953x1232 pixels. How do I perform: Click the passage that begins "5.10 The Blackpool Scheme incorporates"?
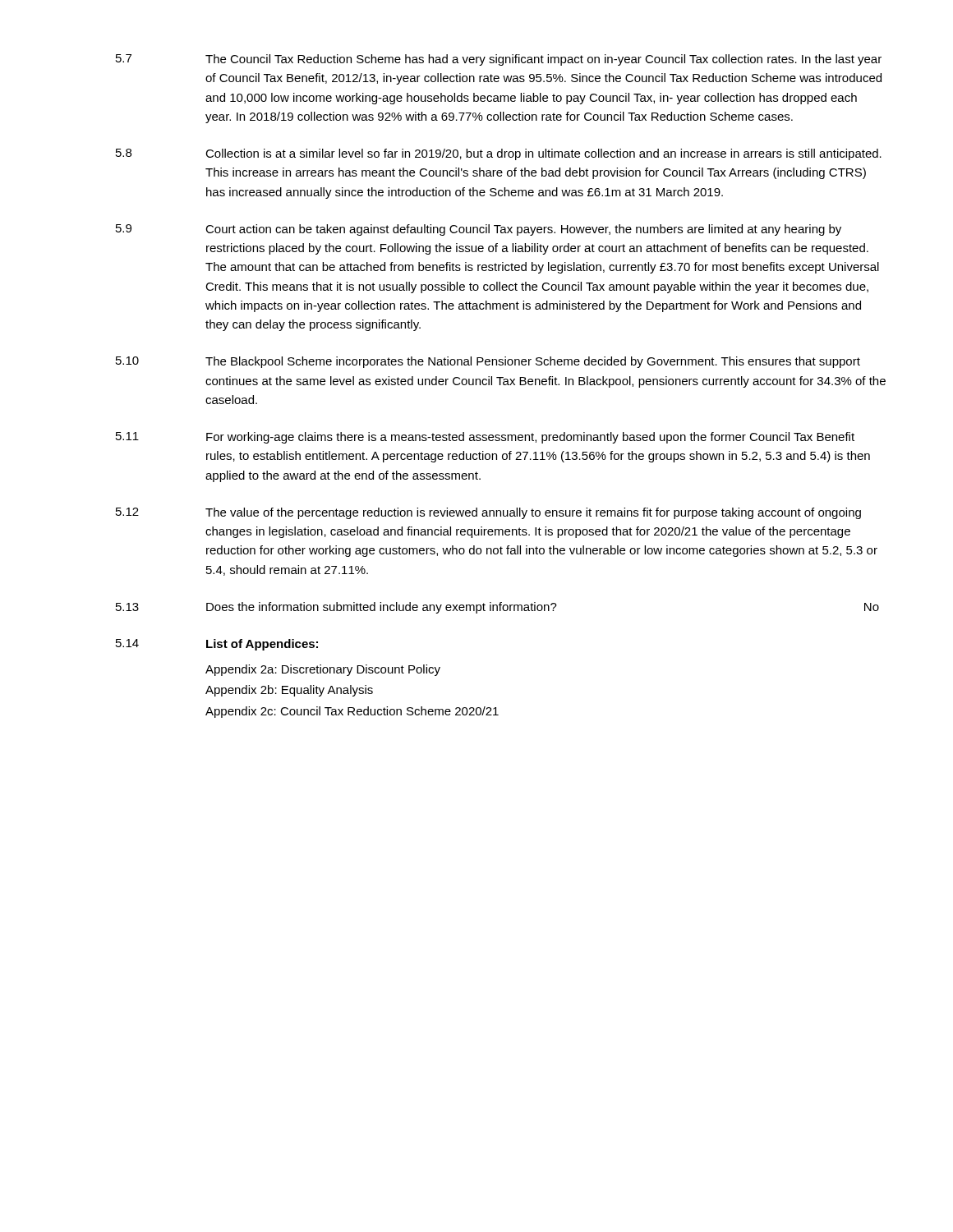(x=476, y=380)
